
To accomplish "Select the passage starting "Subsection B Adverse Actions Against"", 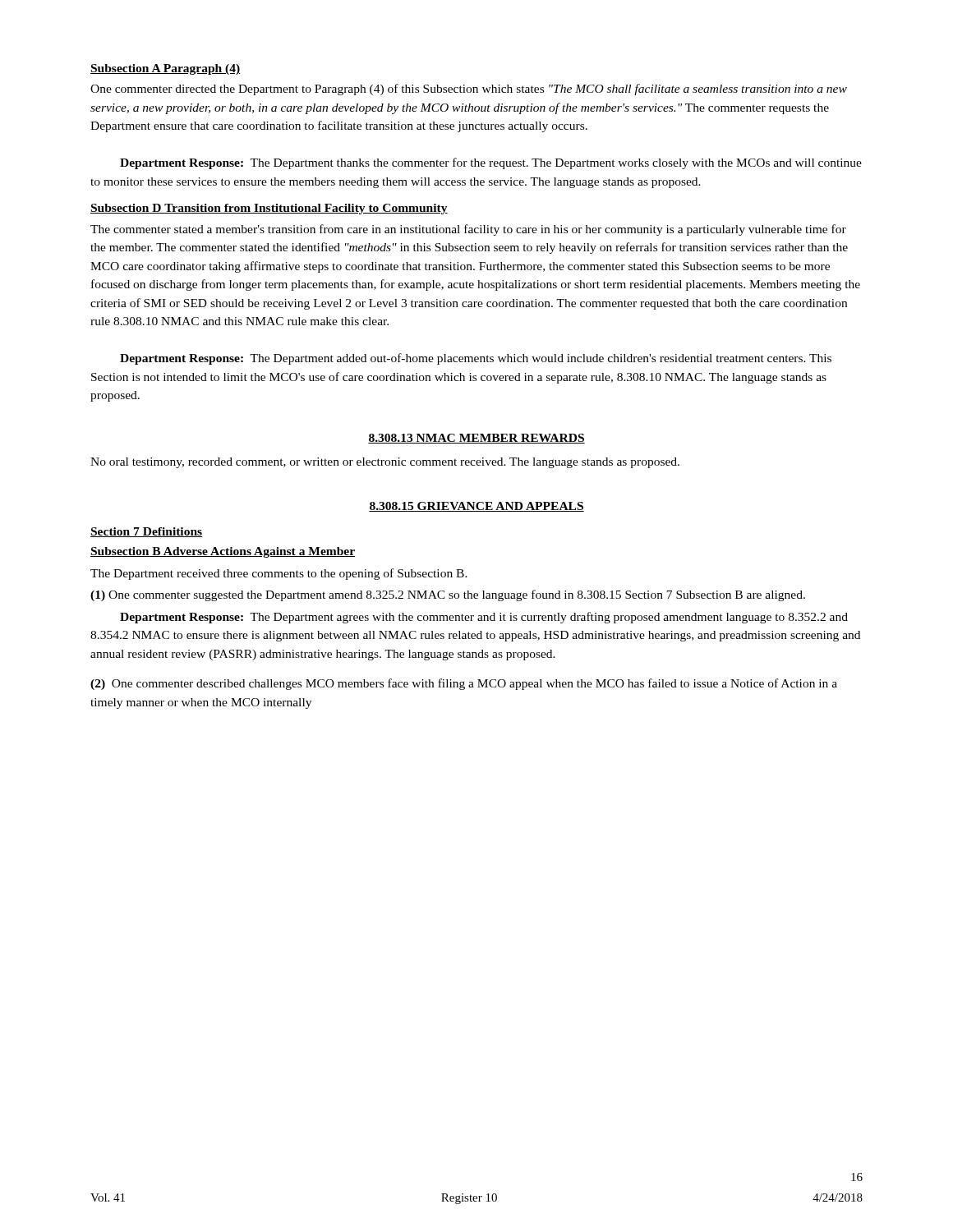I will tap(223, 551).
